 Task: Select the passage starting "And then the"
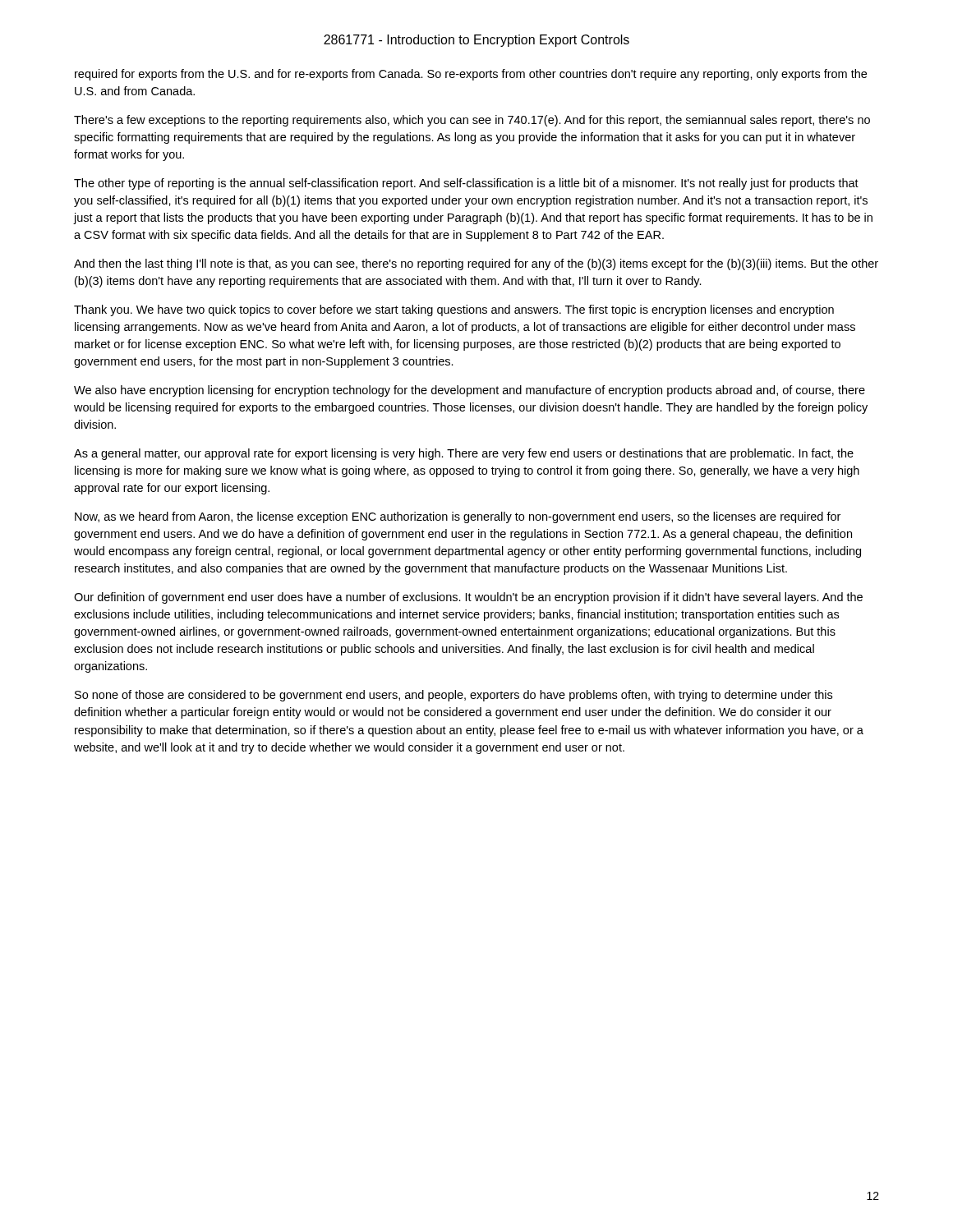click(476, 272)
